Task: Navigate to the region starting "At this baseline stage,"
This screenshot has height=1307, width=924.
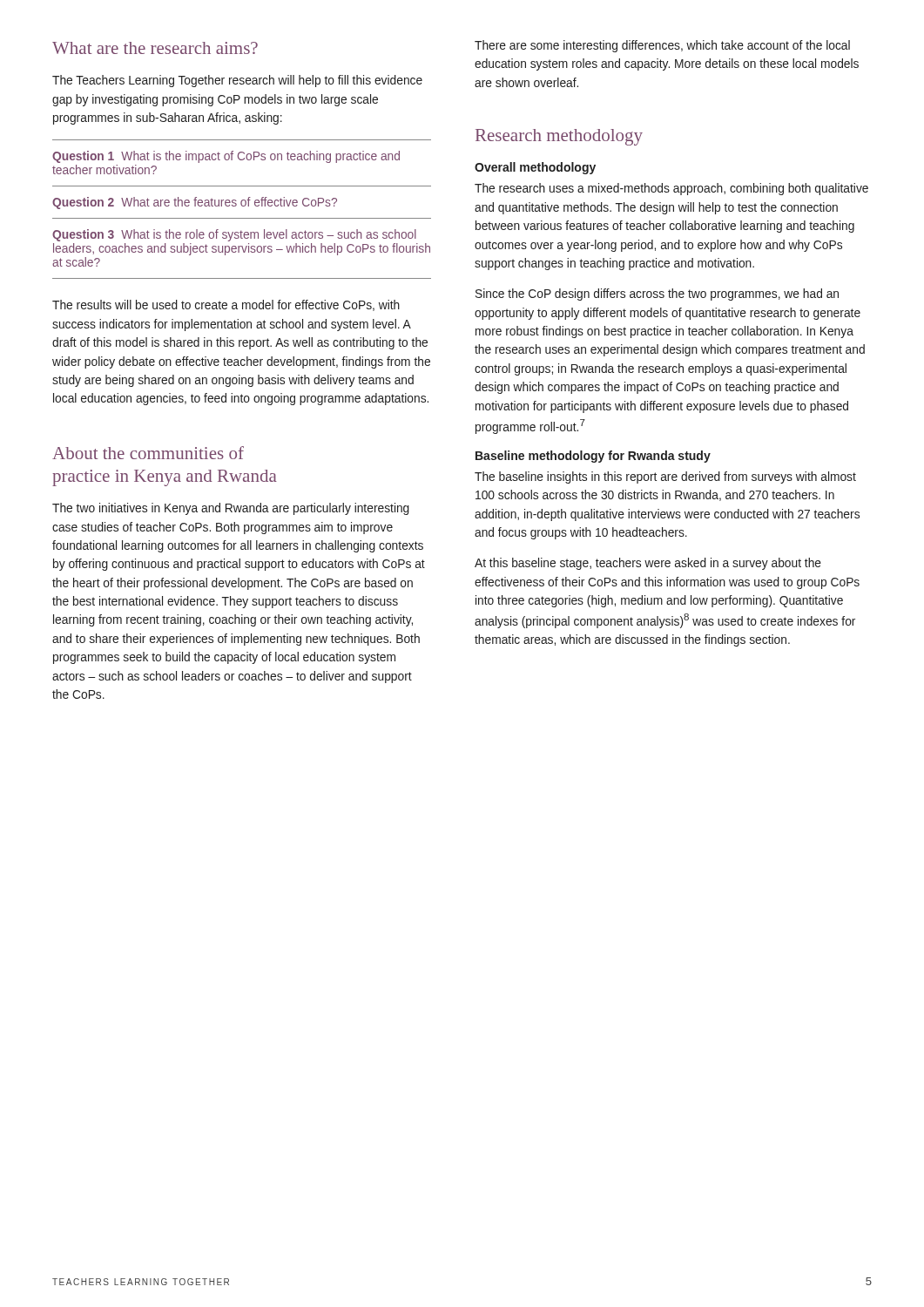Action: 667,602
